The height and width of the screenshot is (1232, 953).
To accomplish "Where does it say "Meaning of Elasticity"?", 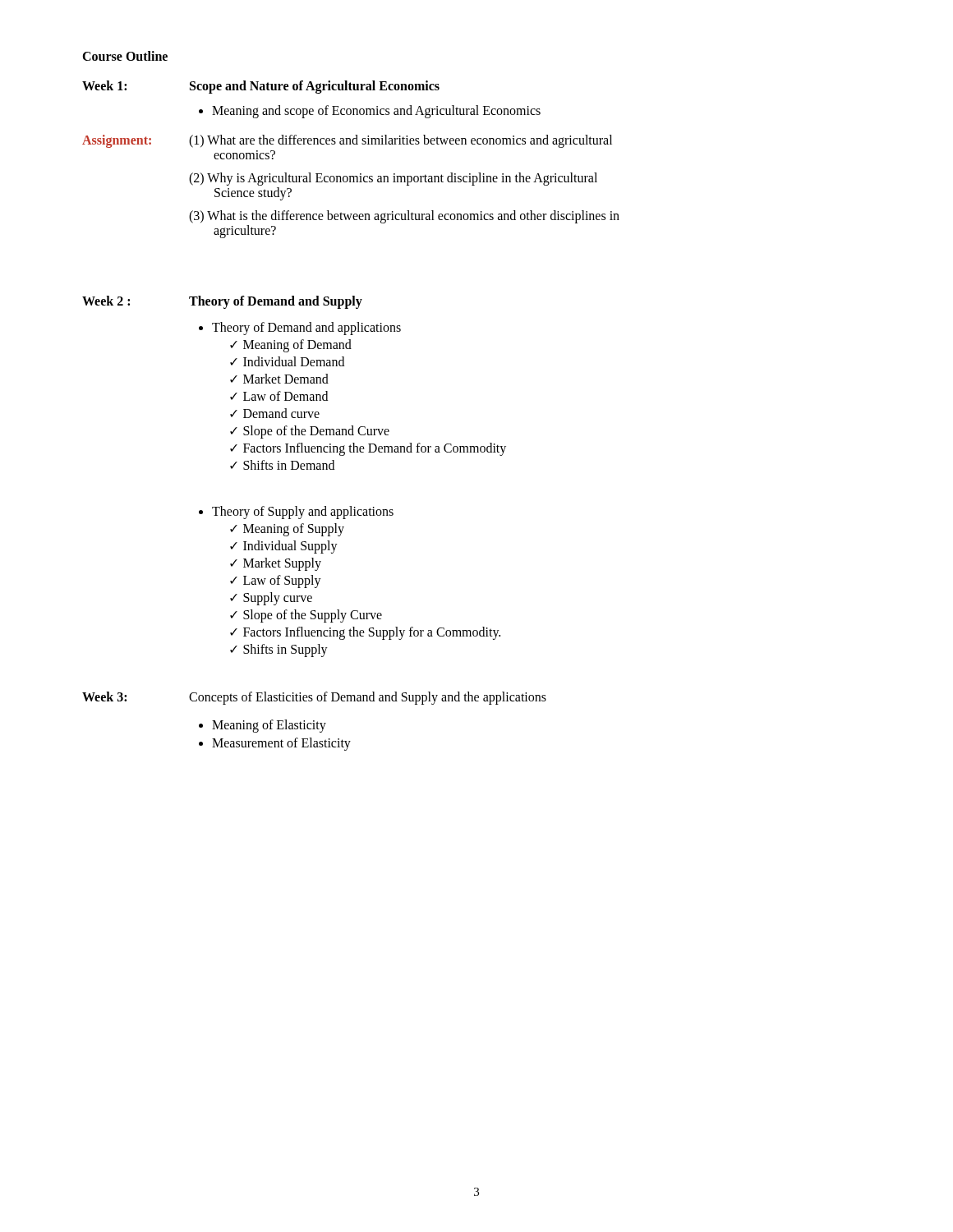I will [x=269, y=725].
